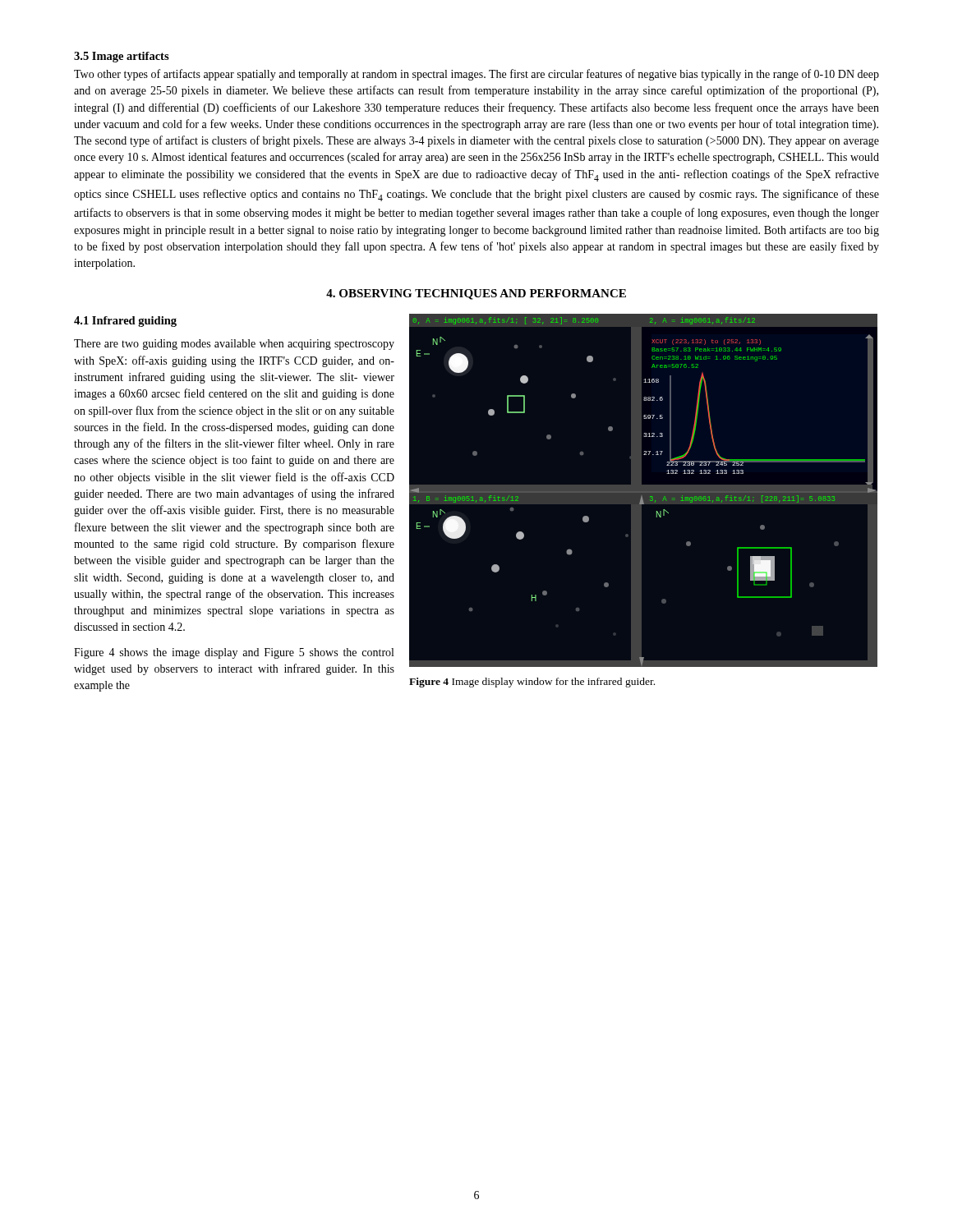Select the screenshot
This screenshot has height=1232, width=953.
coord(643,492)
